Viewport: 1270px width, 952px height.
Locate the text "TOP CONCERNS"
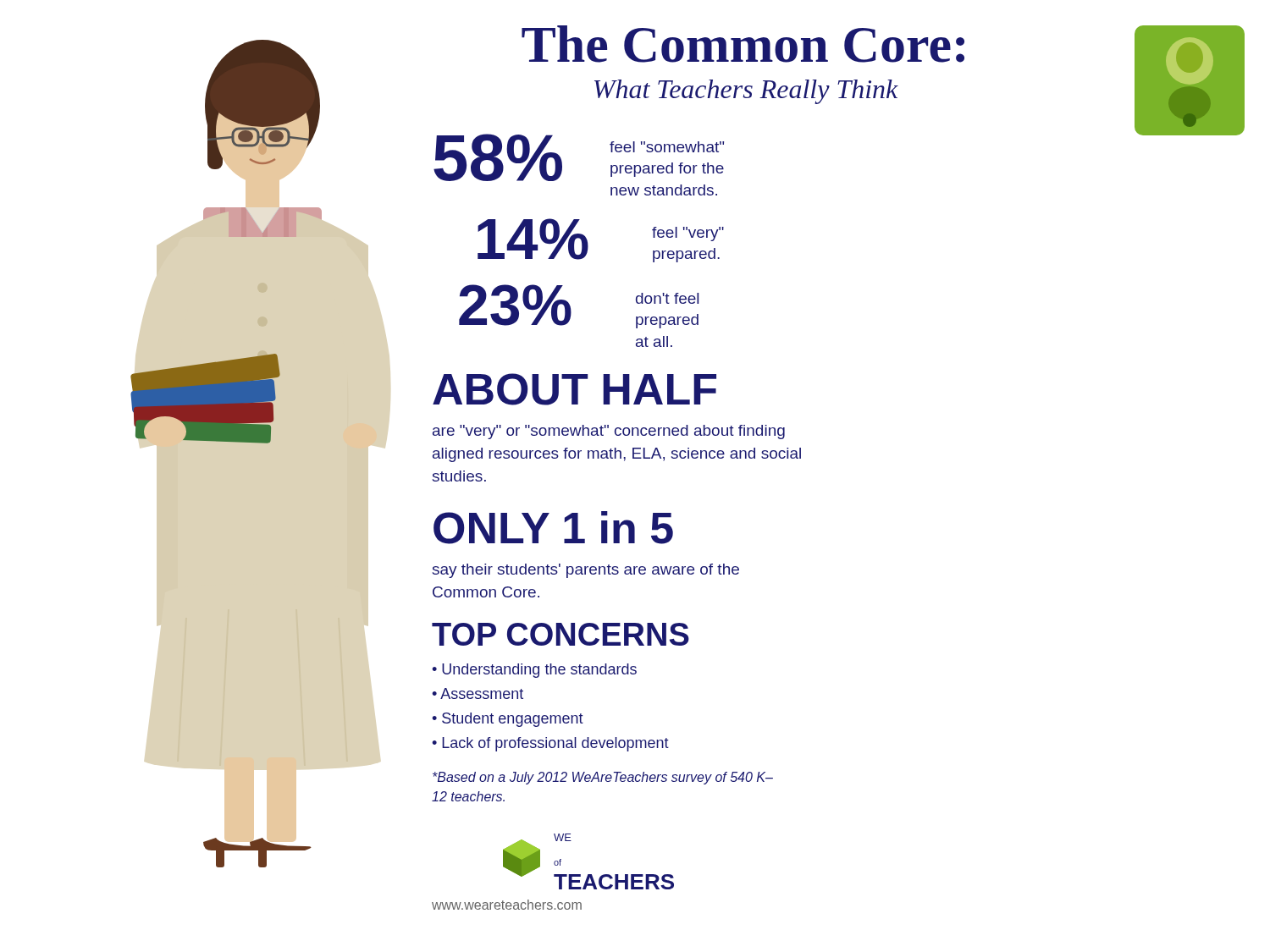pyautogui.click(x=561, y=635)
